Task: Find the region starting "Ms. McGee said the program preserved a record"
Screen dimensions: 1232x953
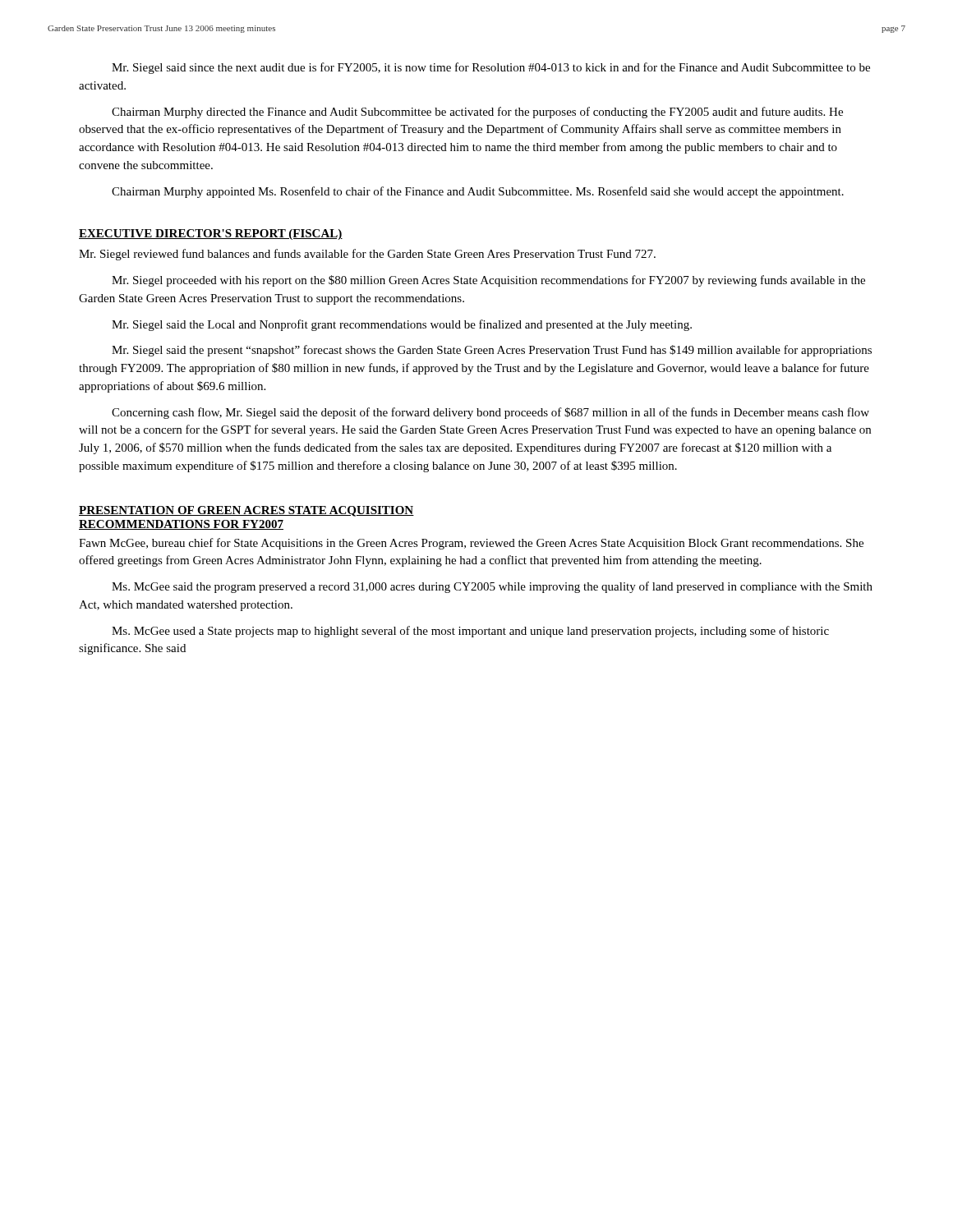Action: click(476, 596)
